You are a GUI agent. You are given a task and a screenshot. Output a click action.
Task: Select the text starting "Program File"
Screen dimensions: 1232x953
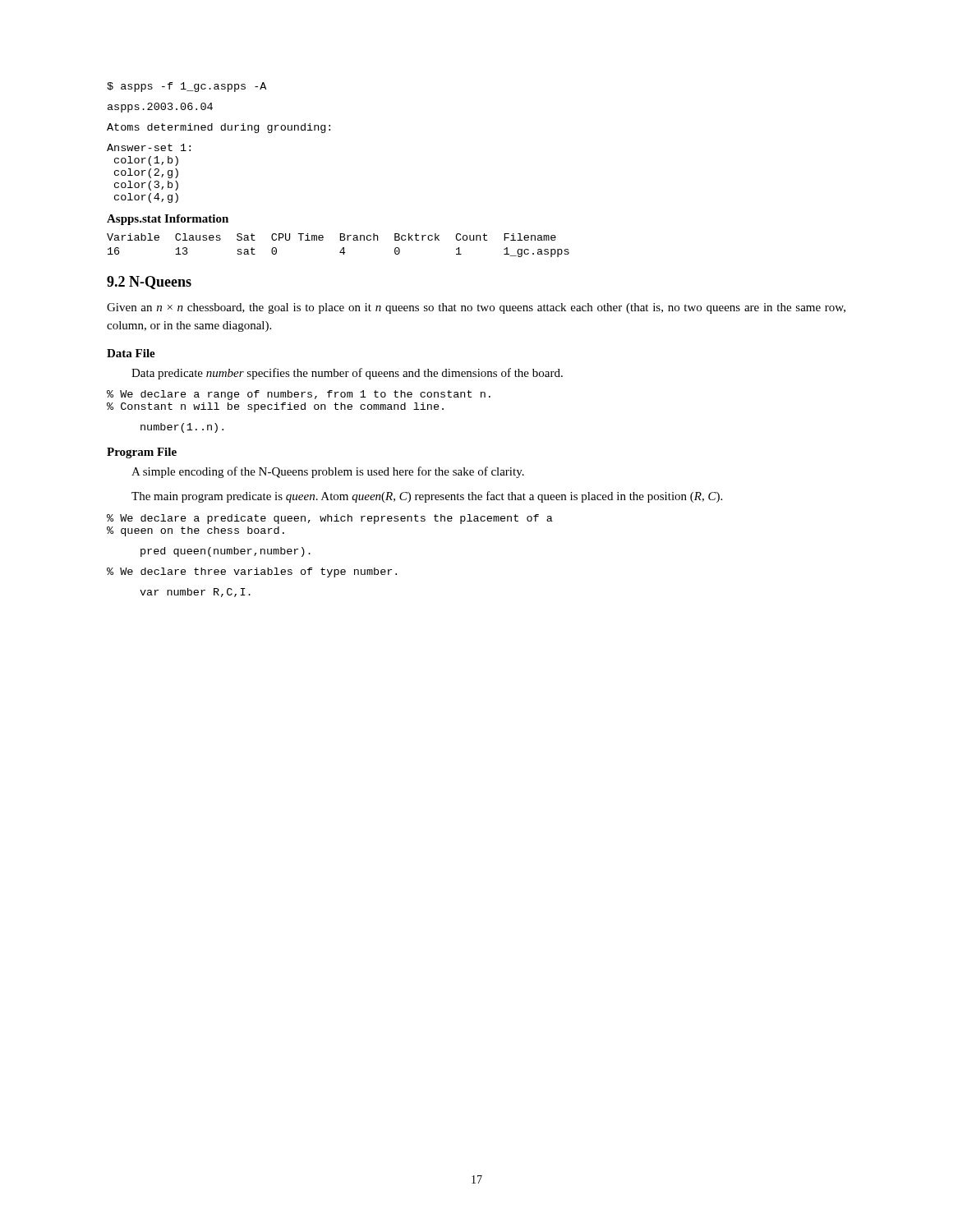142,452
